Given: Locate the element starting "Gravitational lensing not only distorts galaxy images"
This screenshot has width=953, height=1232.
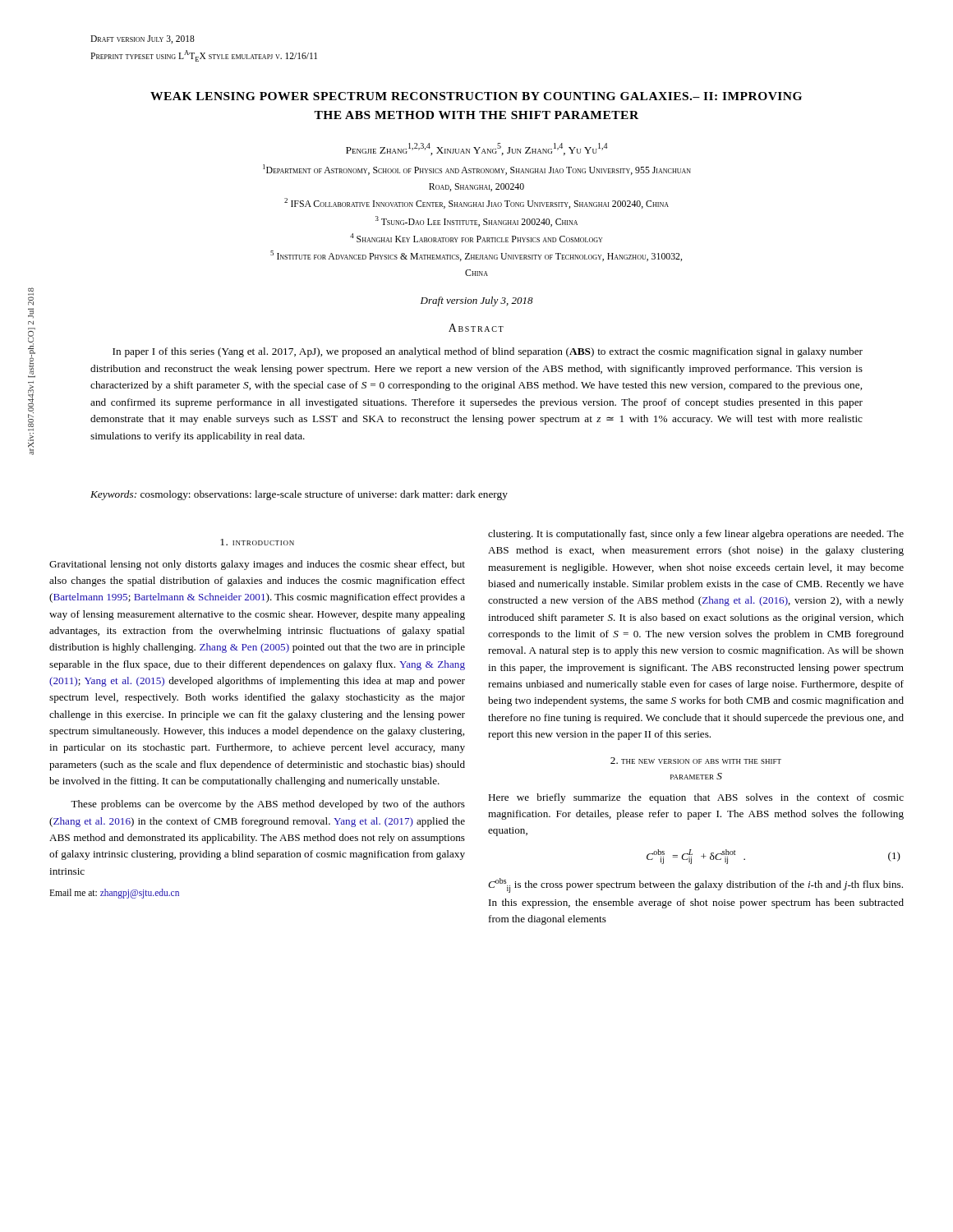Looking at the screenshot, I should [x=257, y=718].
